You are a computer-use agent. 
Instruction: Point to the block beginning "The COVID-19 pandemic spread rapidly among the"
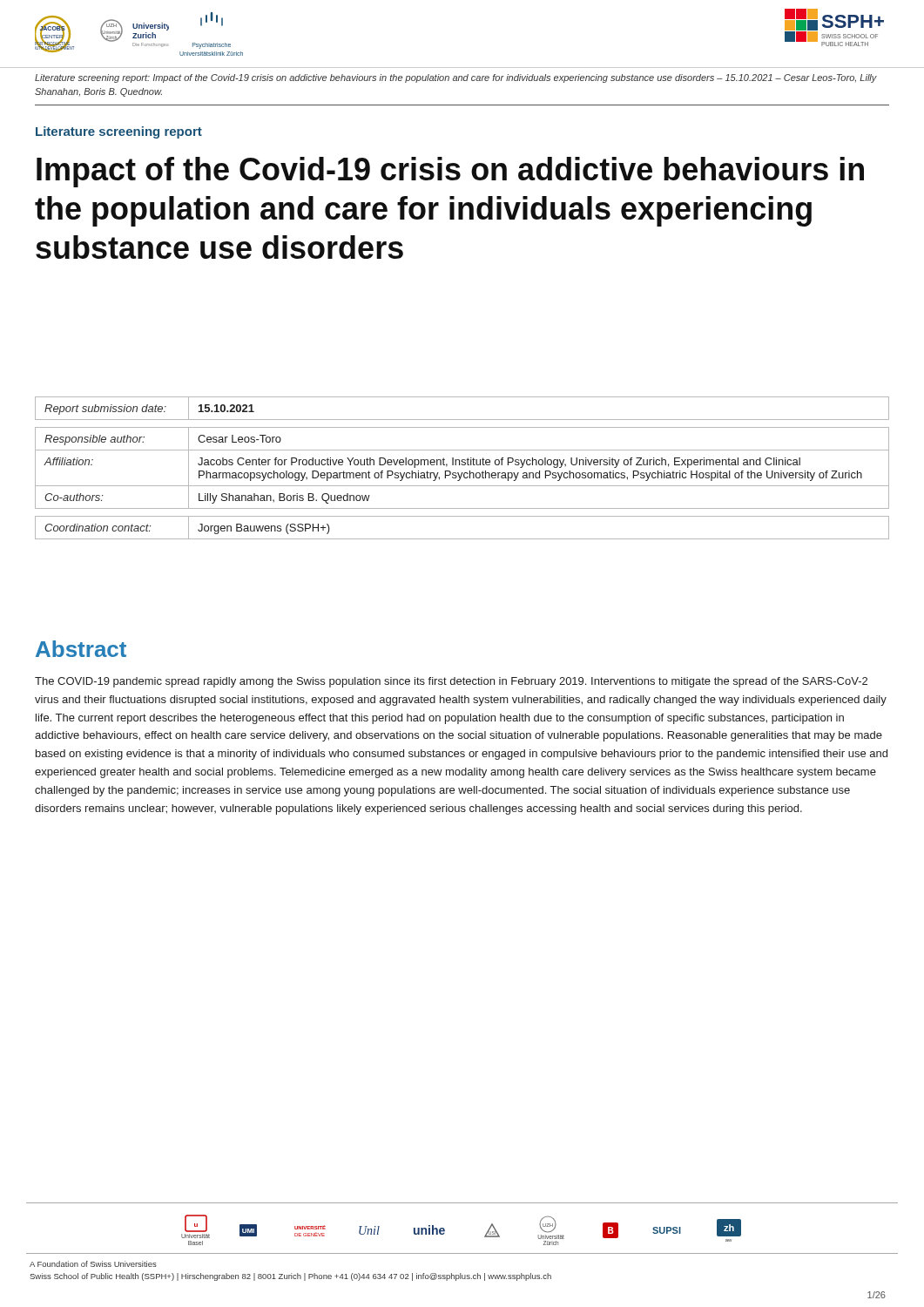pos(462,744)
